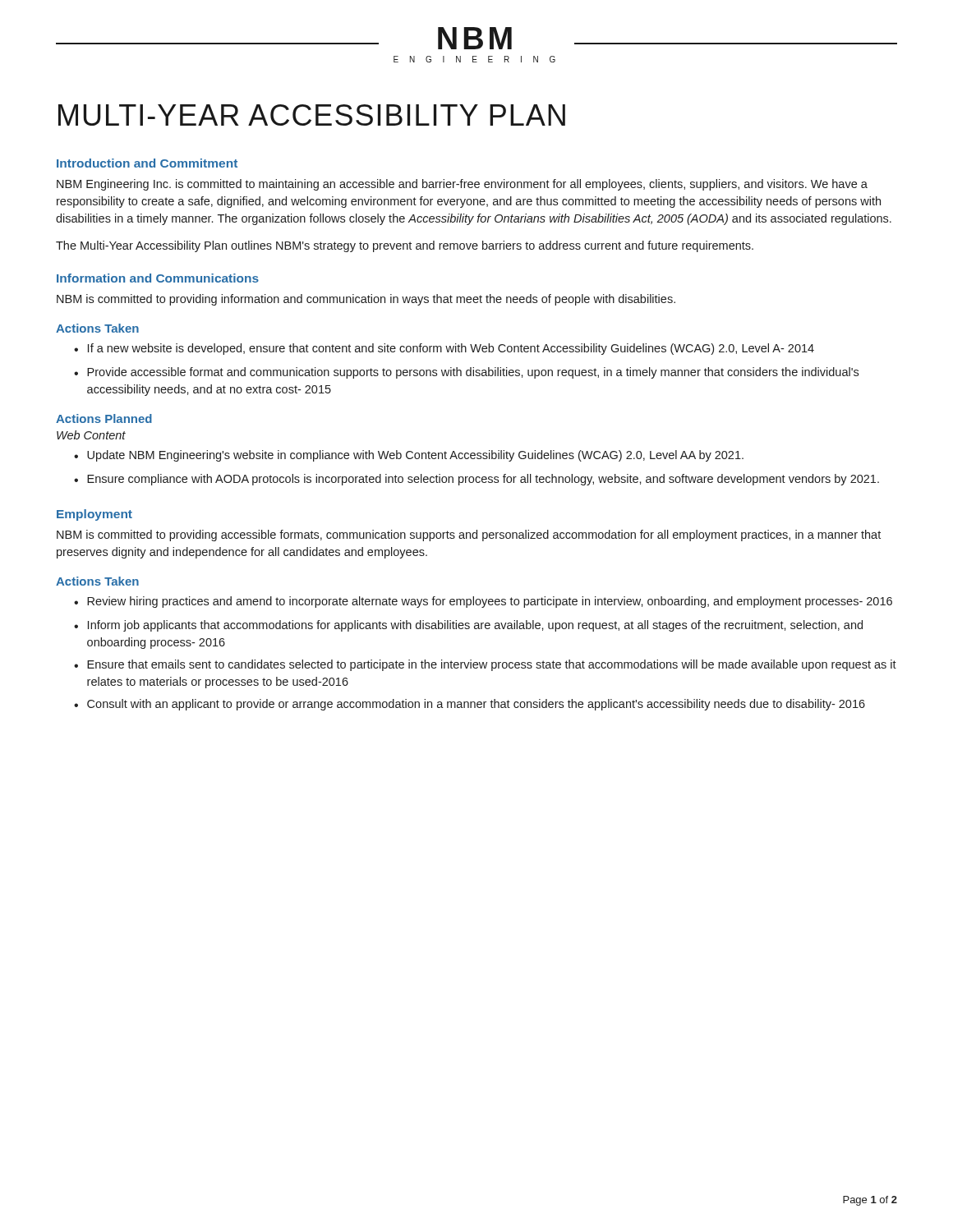Find the region starting "Web Content"
The image size is (953, 1232).
(91, 435)
